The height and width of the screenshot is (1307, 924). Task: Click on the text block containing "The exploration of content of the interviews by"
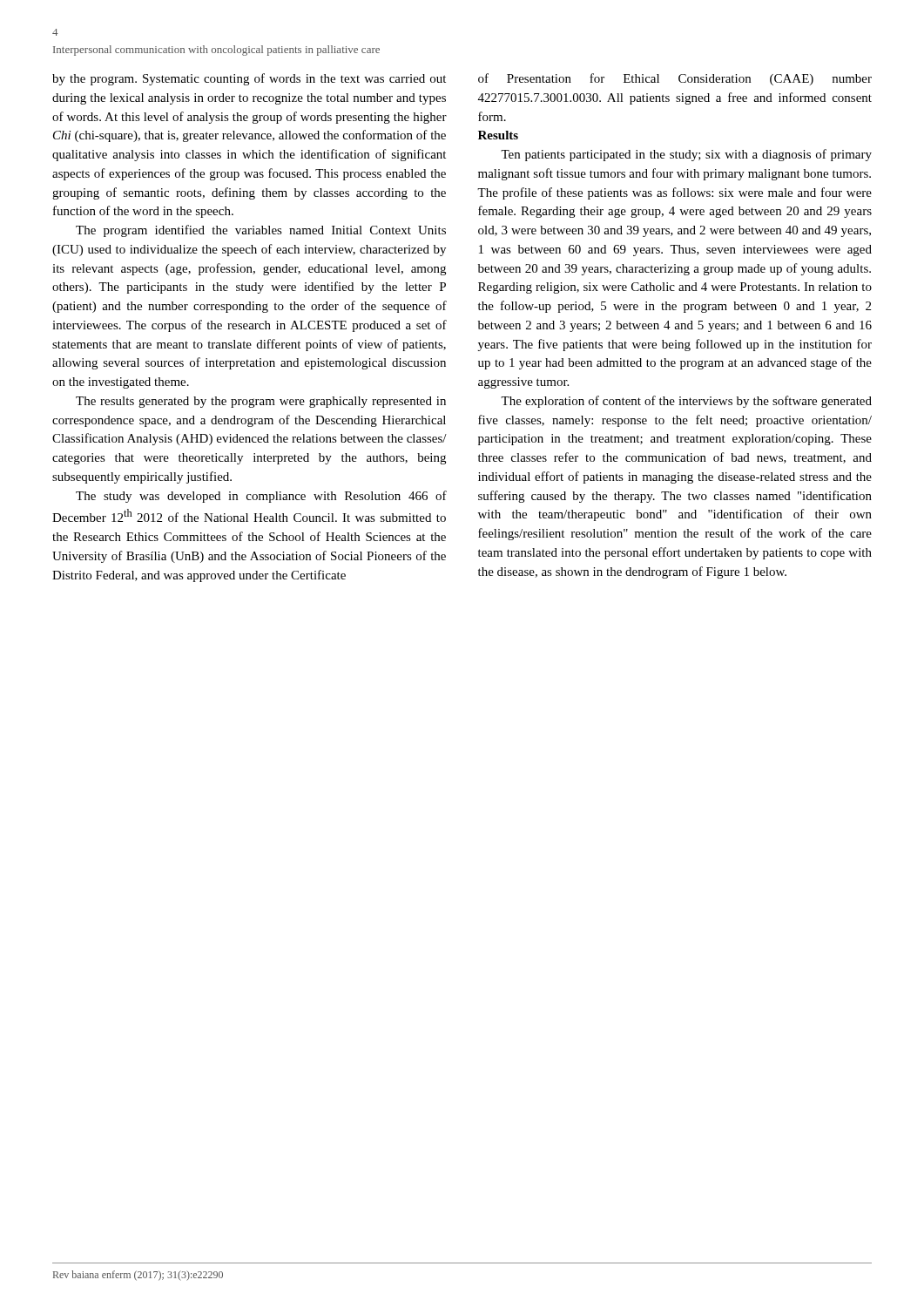(x=675, y=487)
